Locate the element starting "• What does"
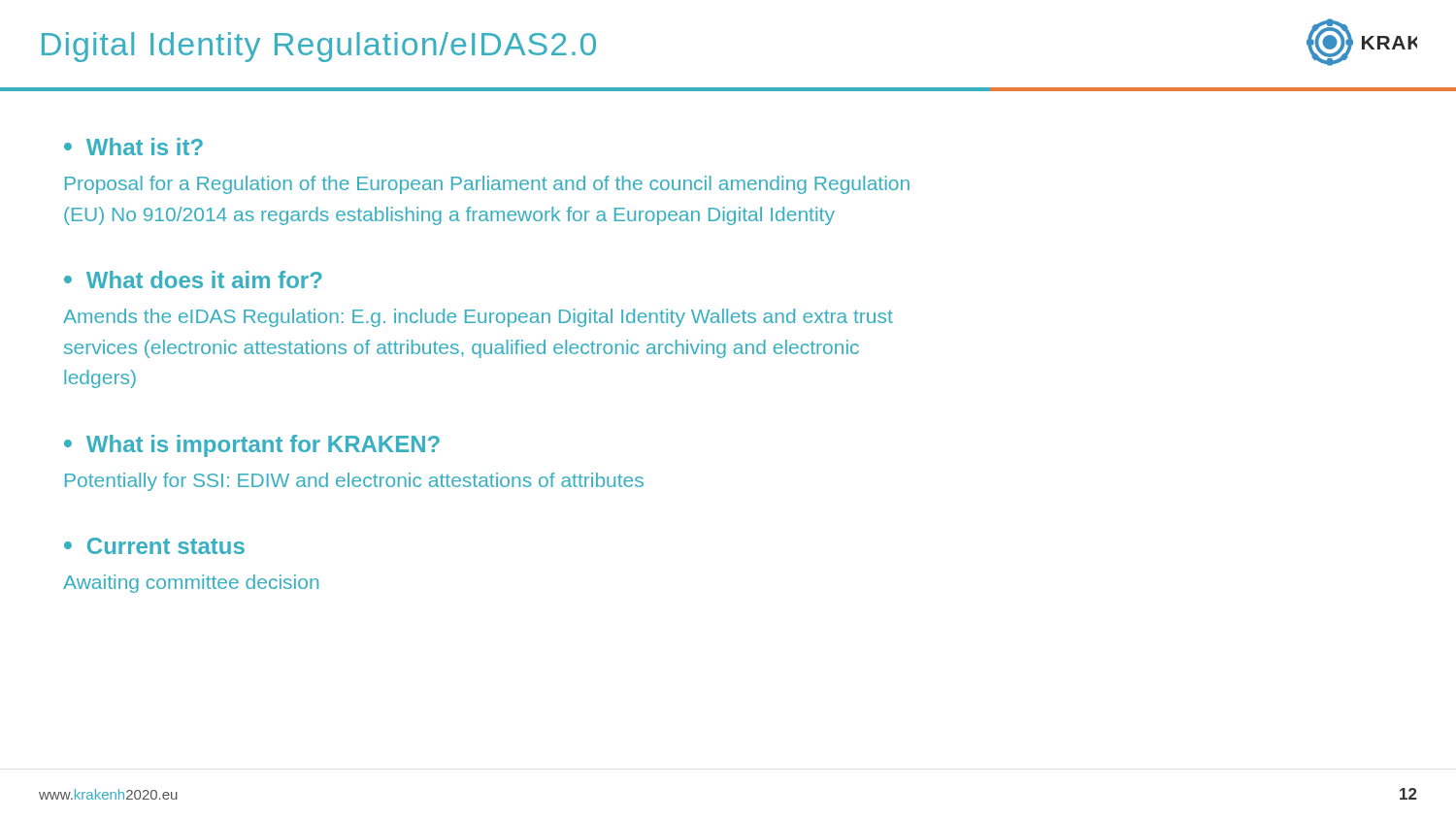 (x=193, y=279)
